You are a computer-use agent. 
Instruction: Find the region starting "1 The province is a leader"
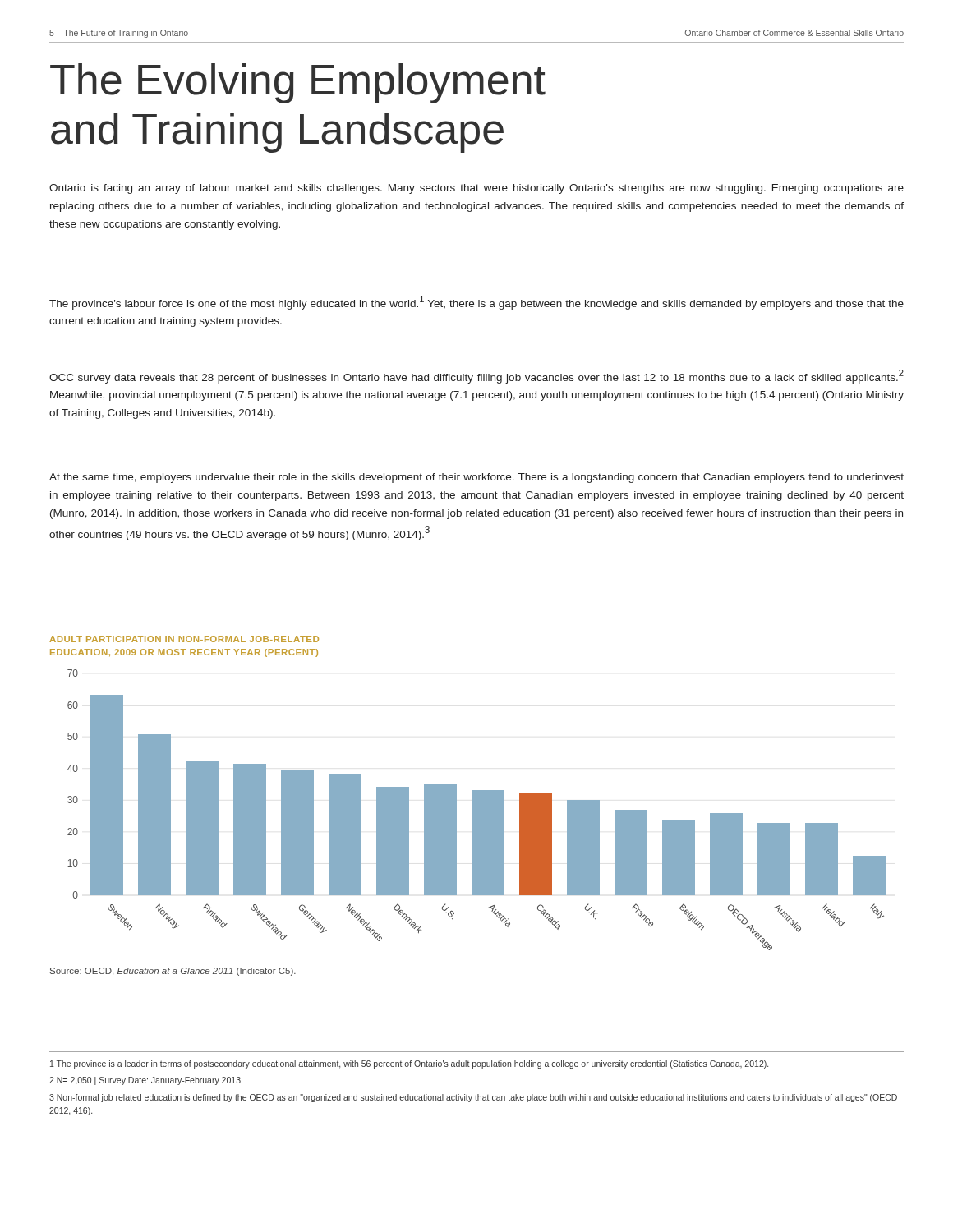click(x=476, y=1087)
